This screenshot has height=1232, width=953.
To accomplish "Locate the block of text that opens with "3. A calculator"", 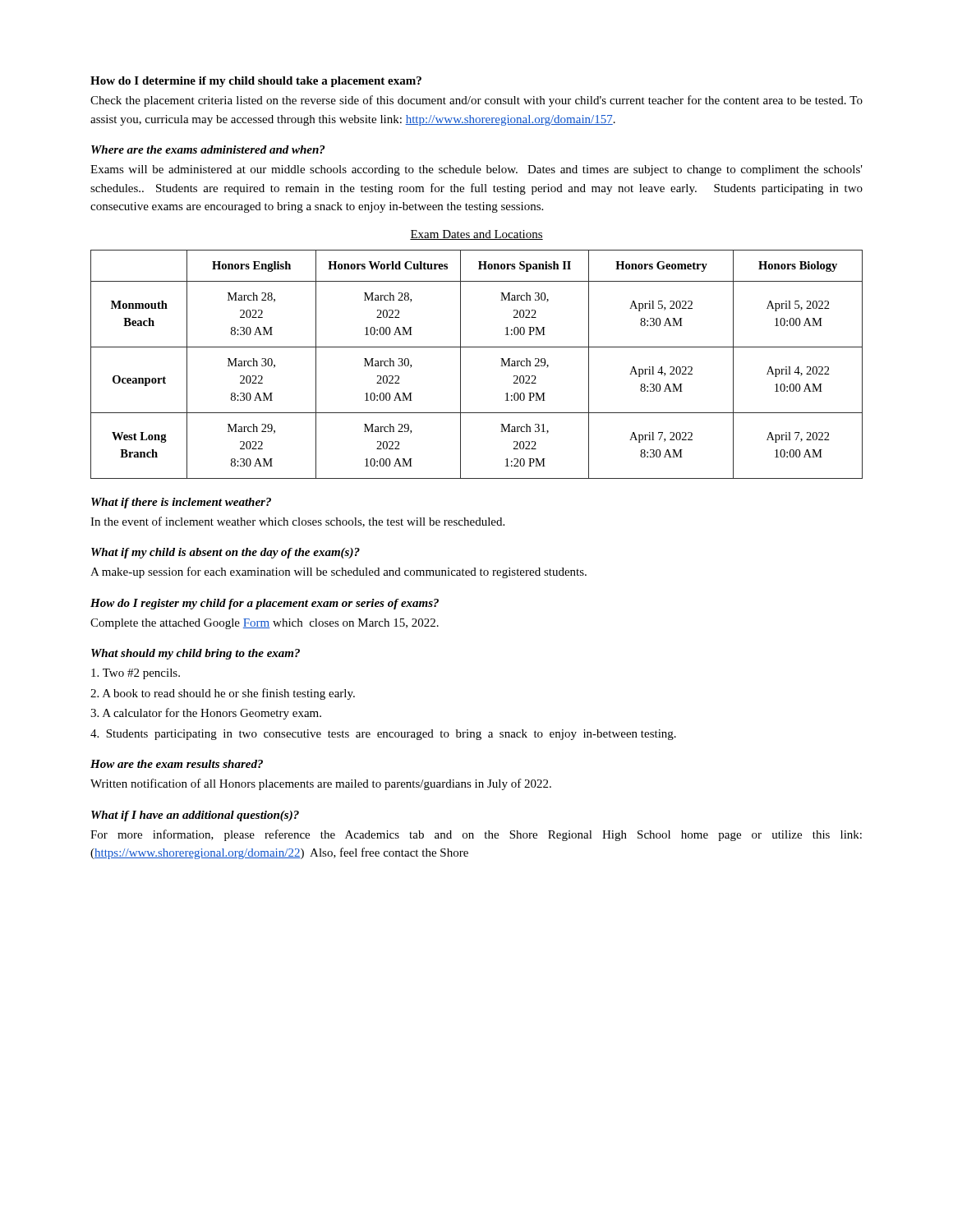I will click(x=206, y=713).
